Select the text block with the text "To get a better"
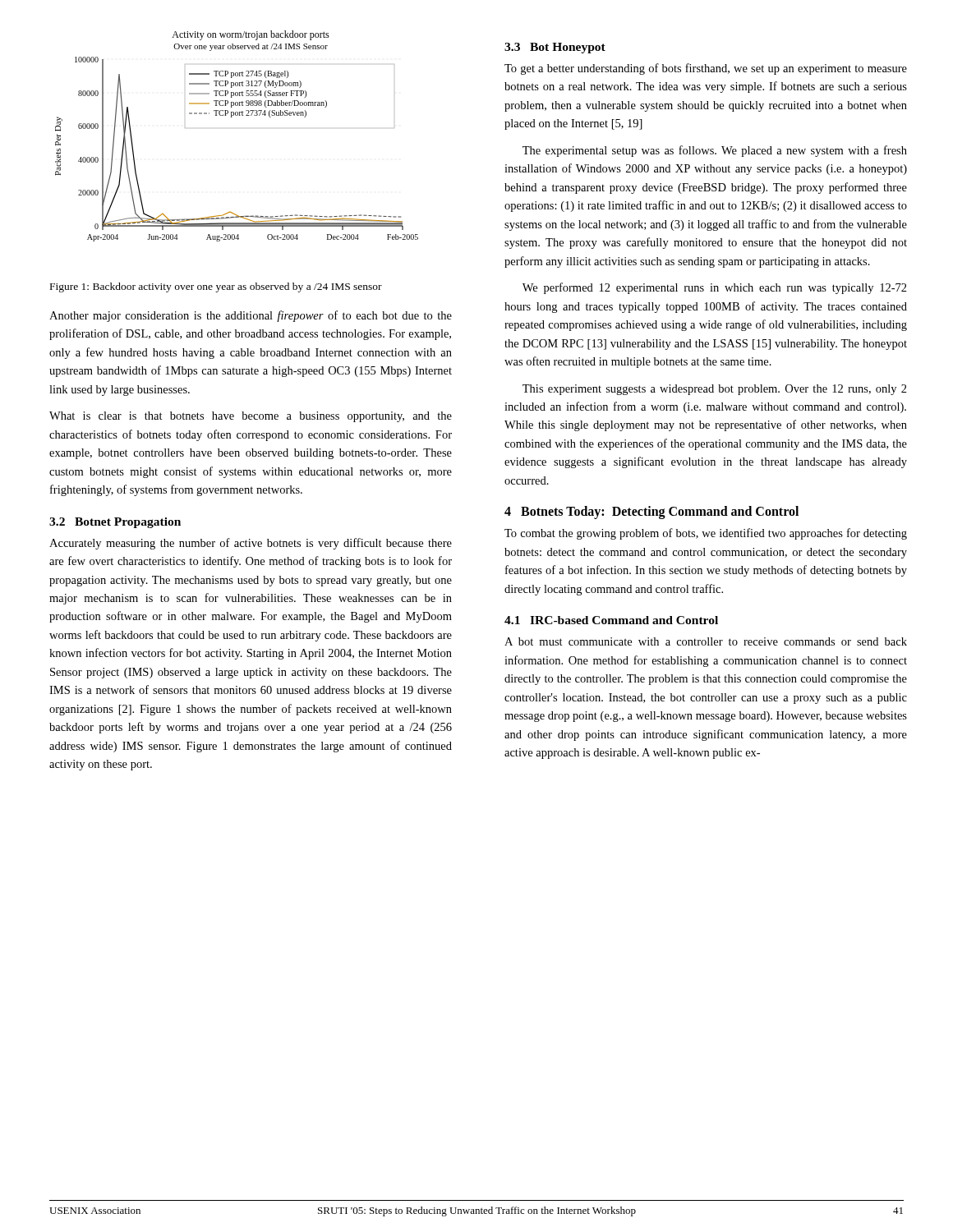 tap(706, 96)
